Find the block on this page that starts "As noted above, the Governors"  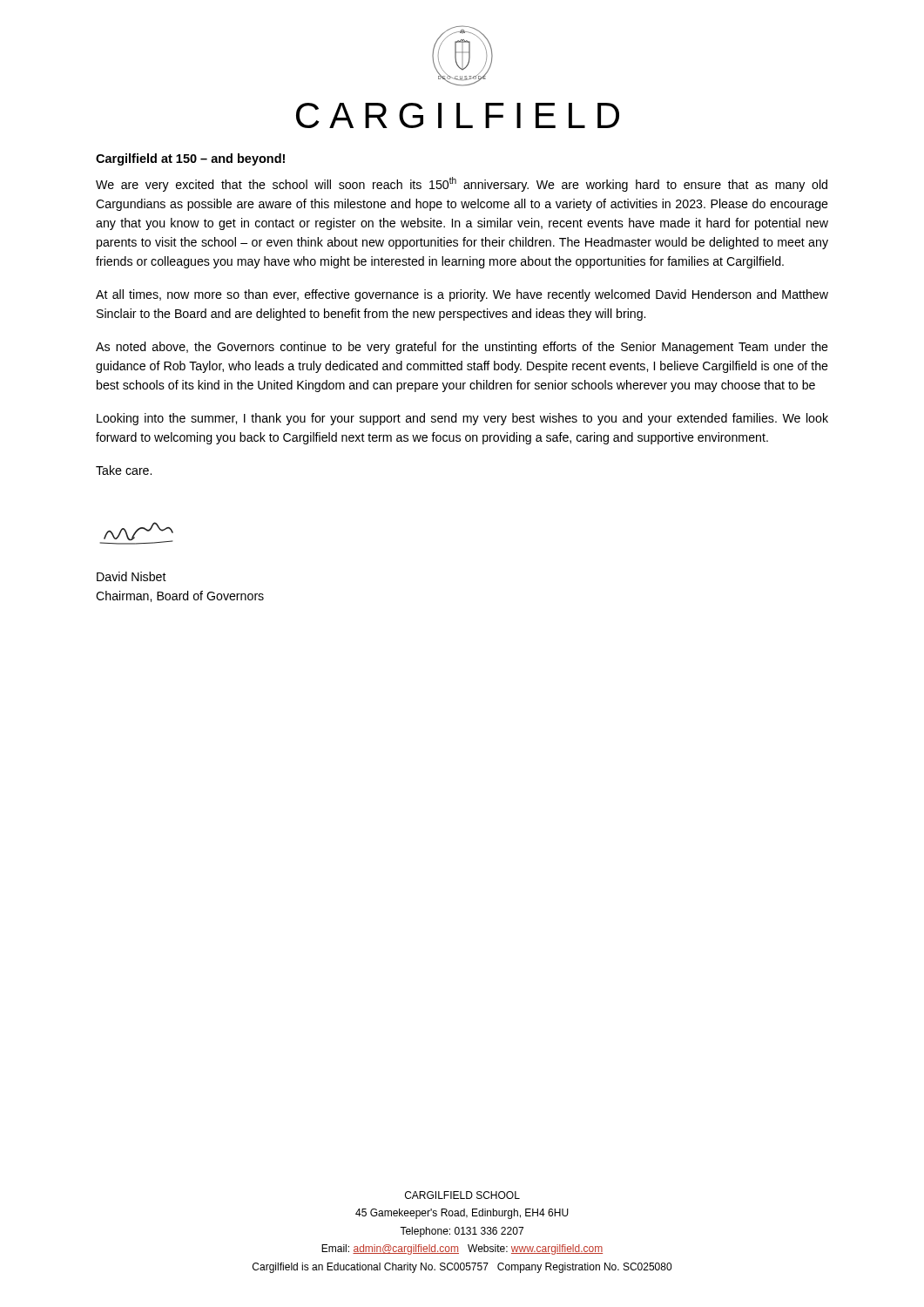(x=462, y=366)
